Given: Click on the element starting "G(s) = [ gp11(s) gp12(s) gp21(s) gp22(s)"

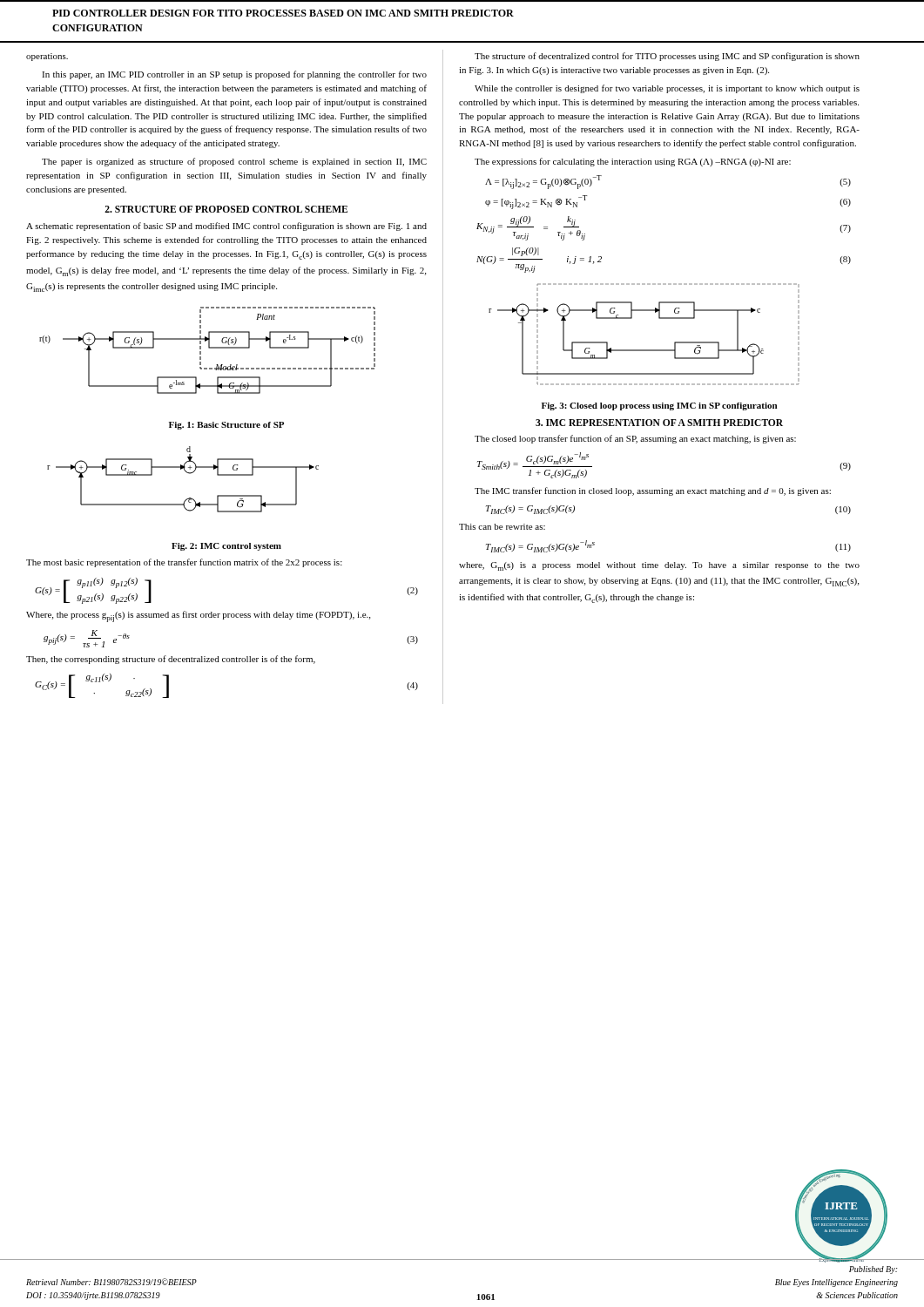Looking at the screenshot, I should coord(90,586).
